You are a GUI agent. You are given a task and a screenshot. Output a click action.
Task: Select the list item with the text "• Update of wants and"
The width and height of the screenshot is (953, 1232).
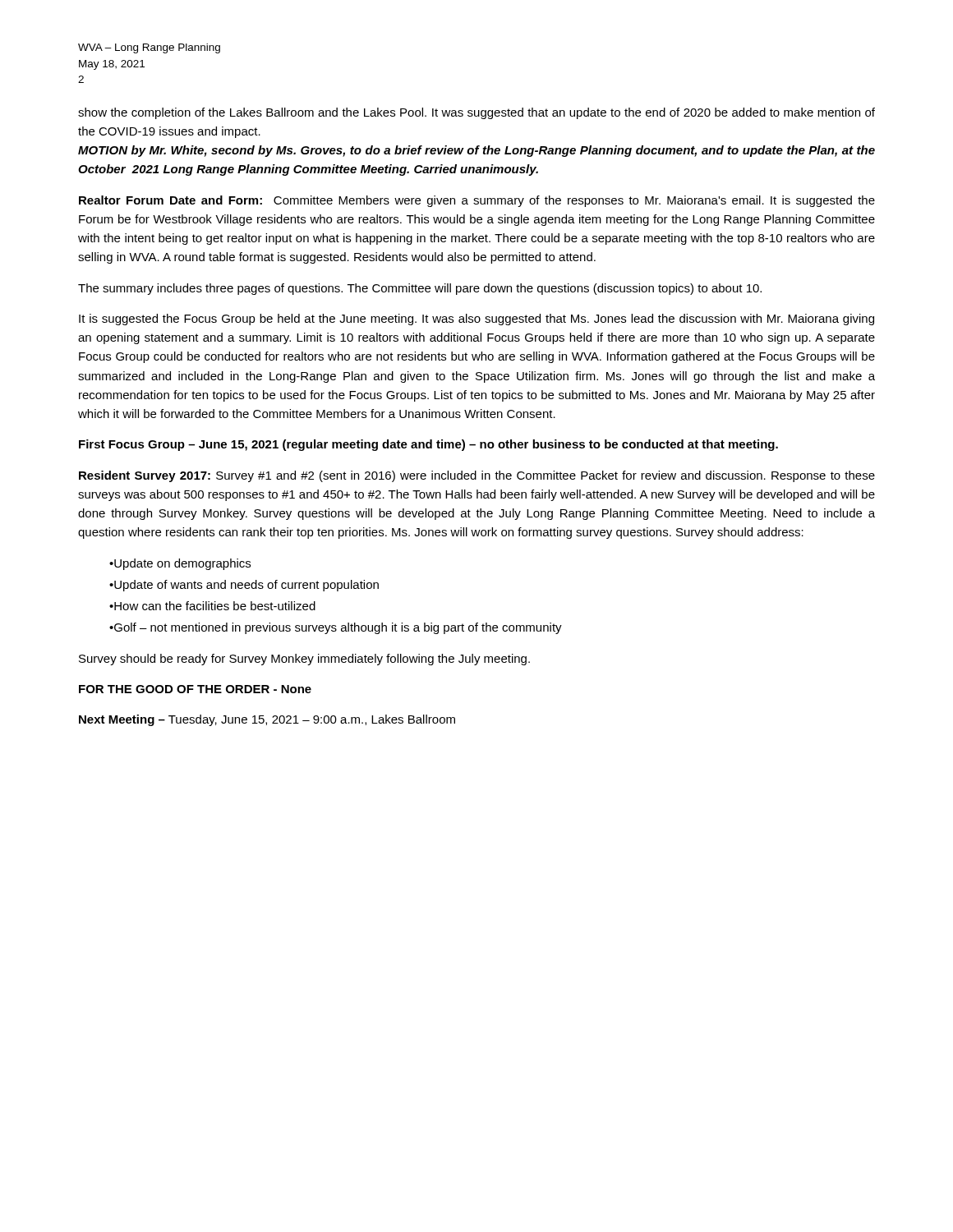244,586
